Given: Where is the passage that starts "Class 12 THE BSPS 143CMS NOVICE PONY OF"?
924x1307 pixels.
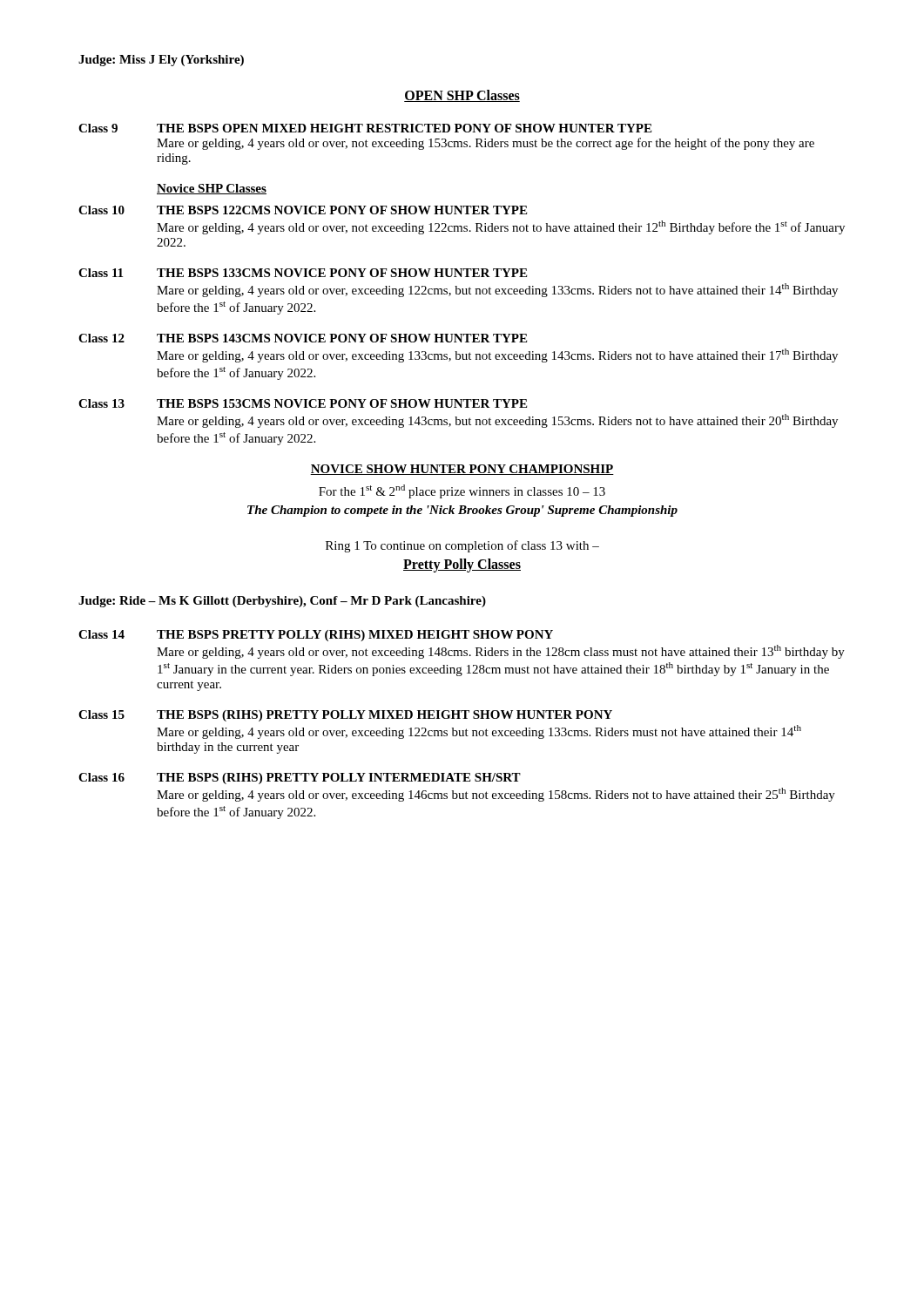Looking at the screenshot, I should [x=462, y=356].
